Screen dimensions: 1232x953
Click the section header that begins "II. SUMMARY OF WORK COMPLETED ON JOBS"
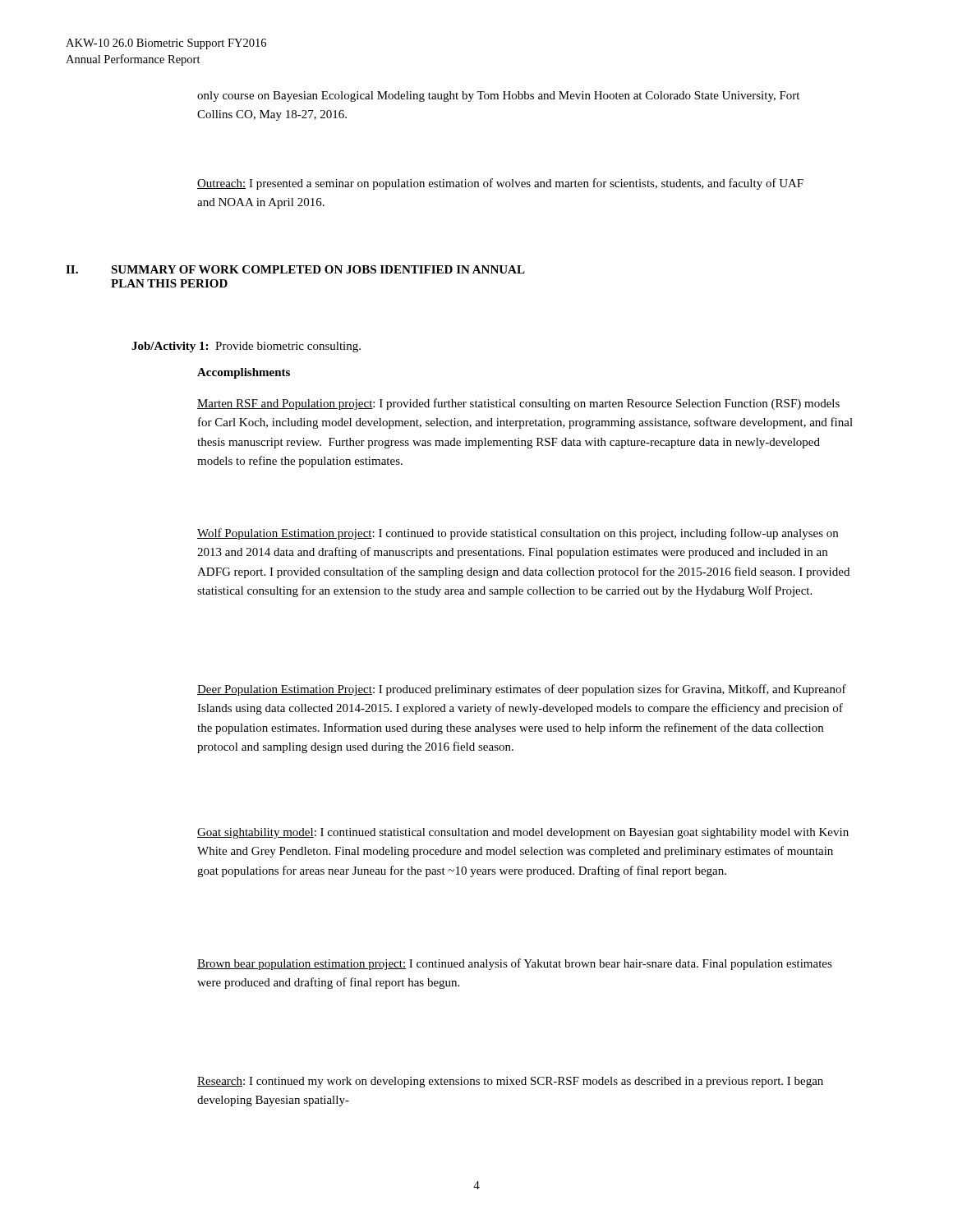click(295, 277)
